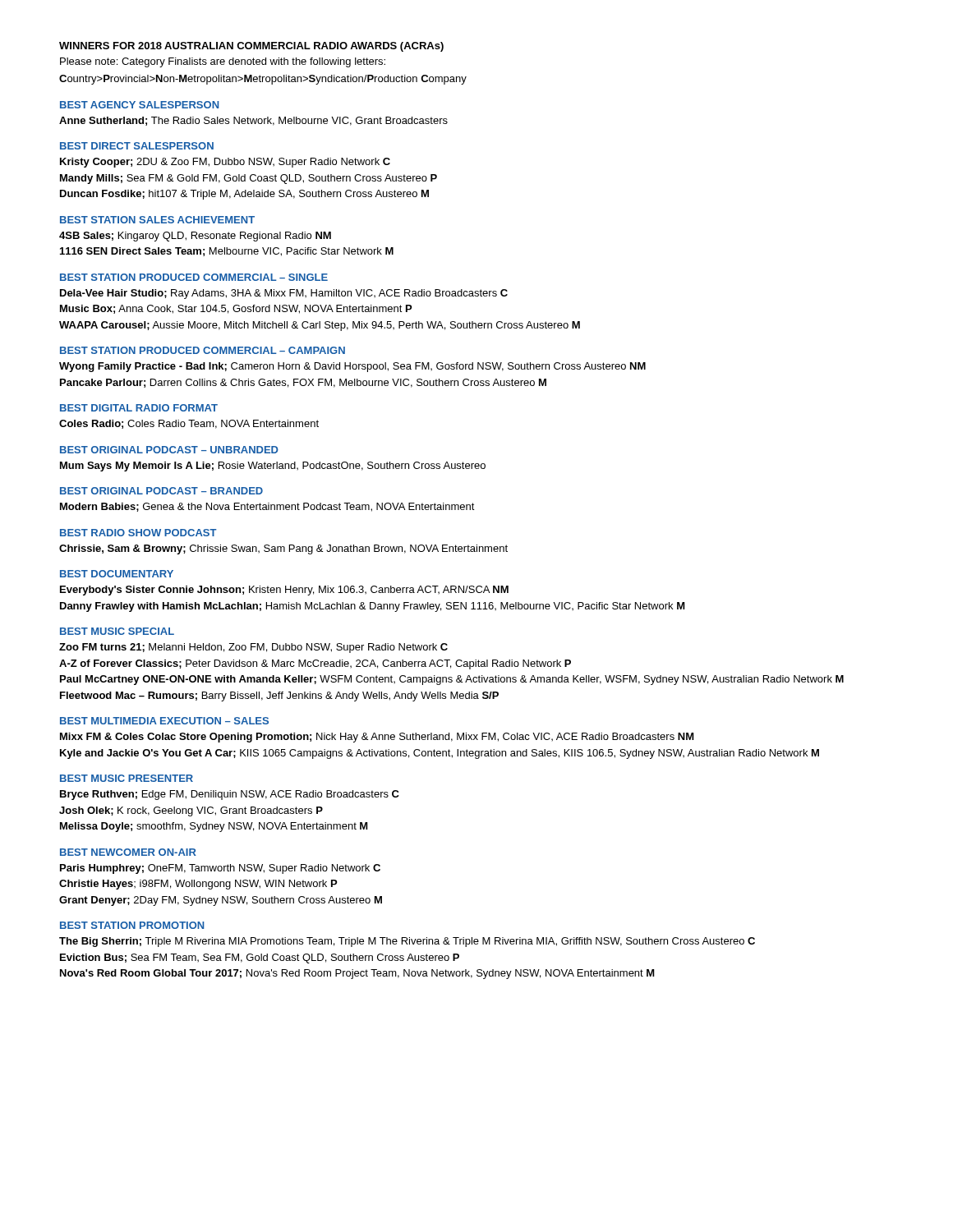Select the passage starting "BEST RADIO SHOW"

click(138, 532)
